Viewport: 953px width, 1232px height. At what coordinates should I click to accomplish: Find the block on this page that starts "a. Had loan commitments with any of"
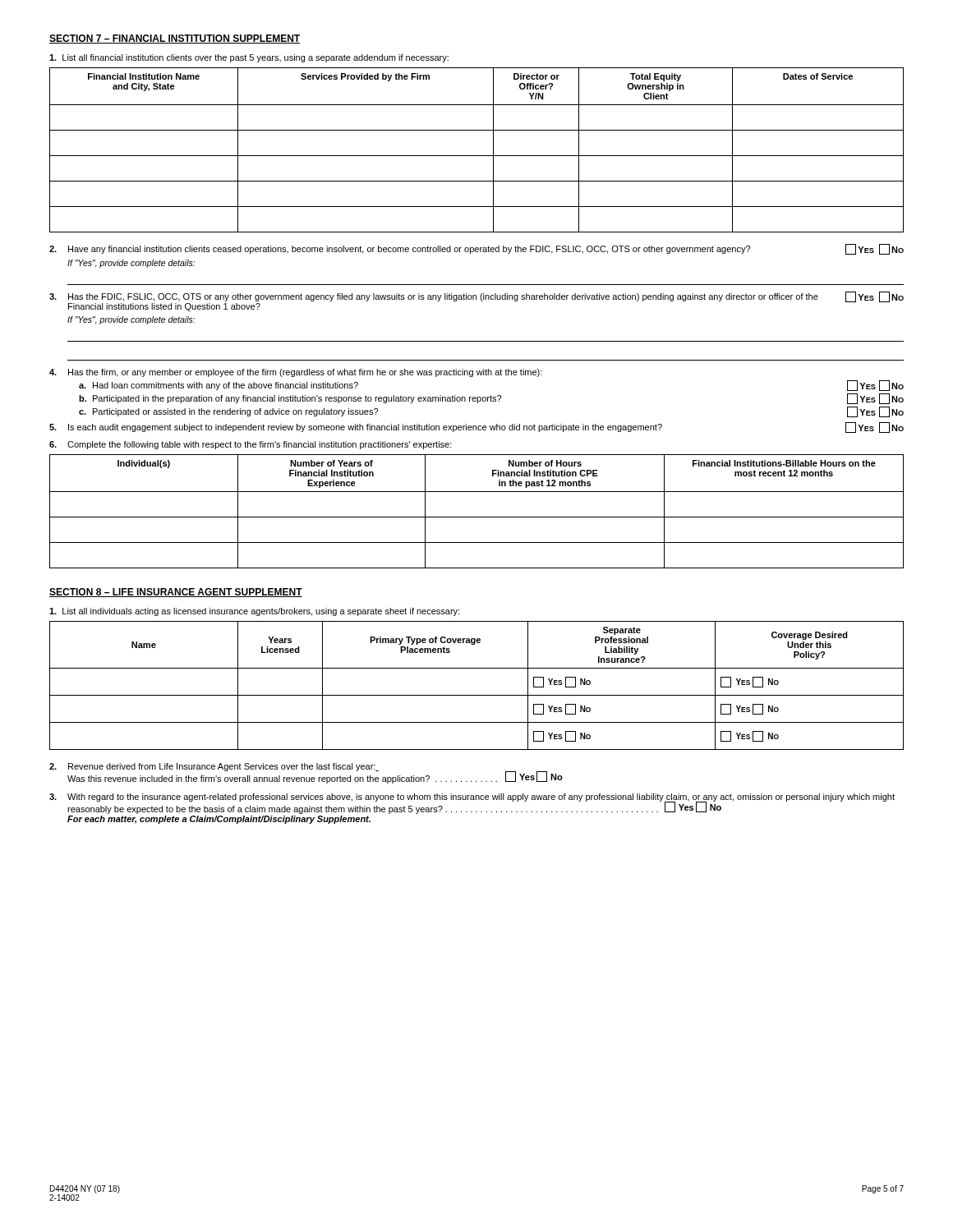coord(491,386)
